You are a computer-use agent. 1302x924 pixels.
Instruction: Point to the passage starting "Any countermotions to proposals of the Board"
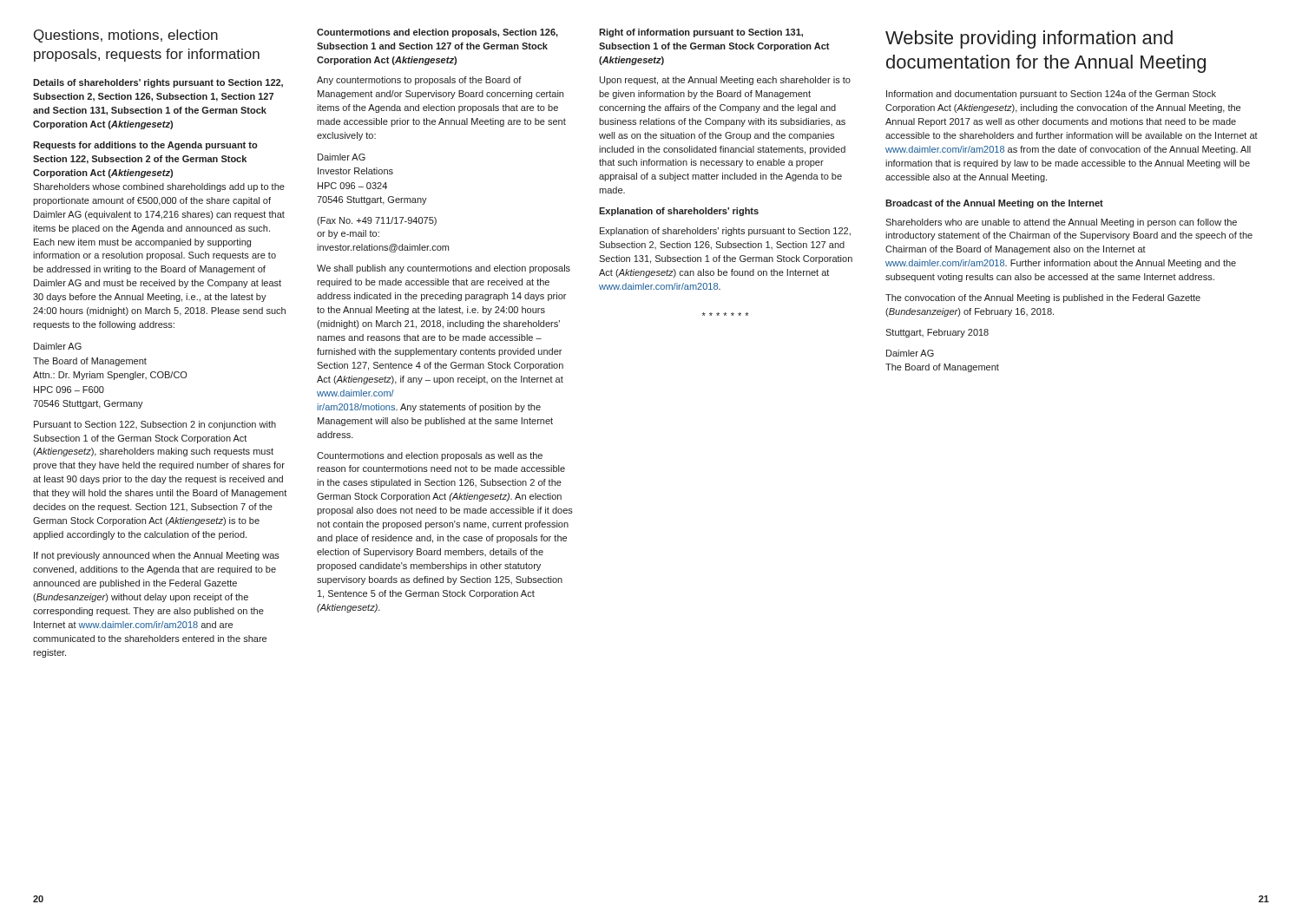445,108
